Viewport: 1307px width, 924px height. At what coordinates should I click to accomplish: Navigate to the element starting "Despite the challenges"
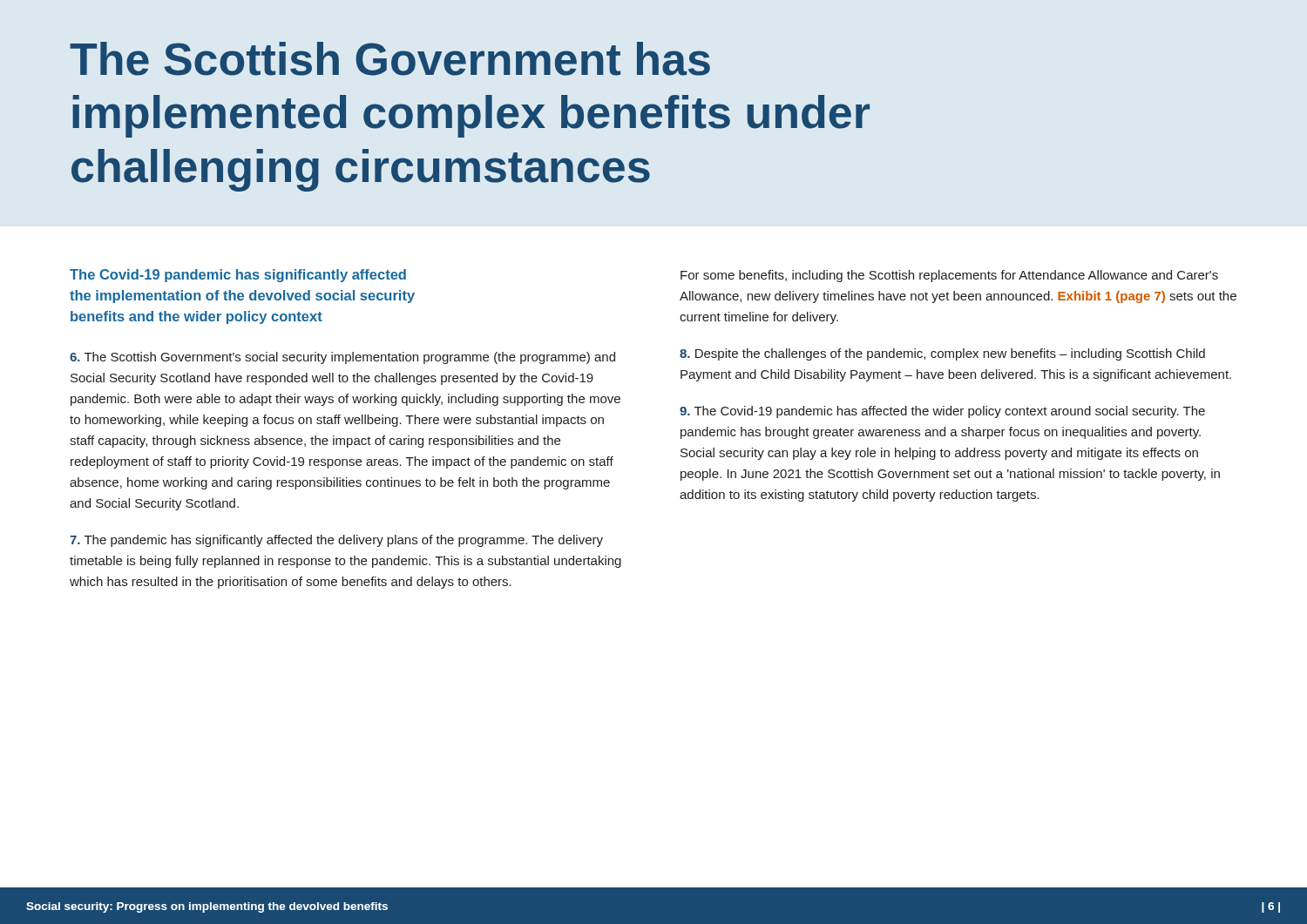[958, 364]
